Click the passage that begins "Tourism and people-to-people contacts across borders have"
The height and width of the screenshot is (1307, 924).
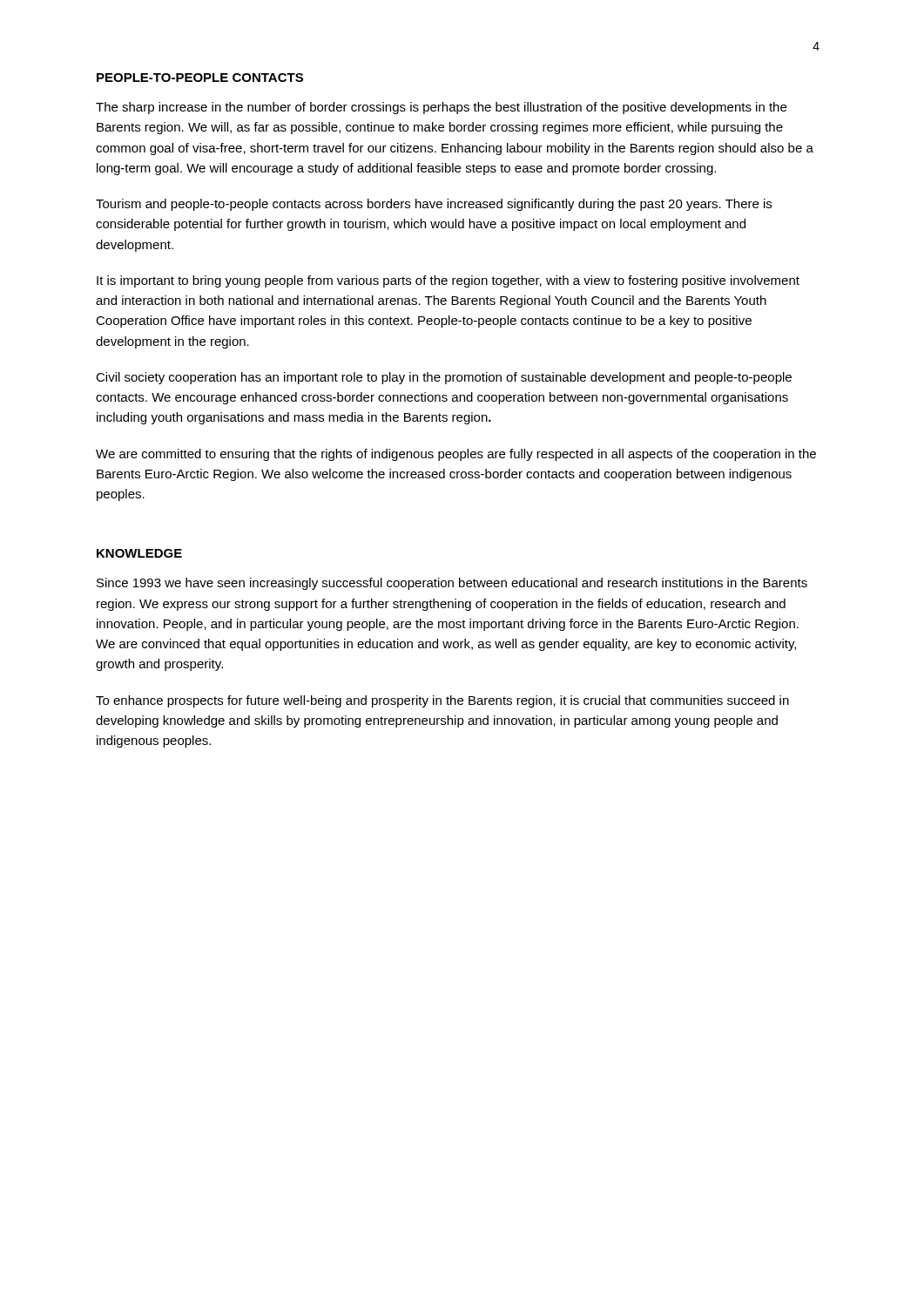click(434, 224)
